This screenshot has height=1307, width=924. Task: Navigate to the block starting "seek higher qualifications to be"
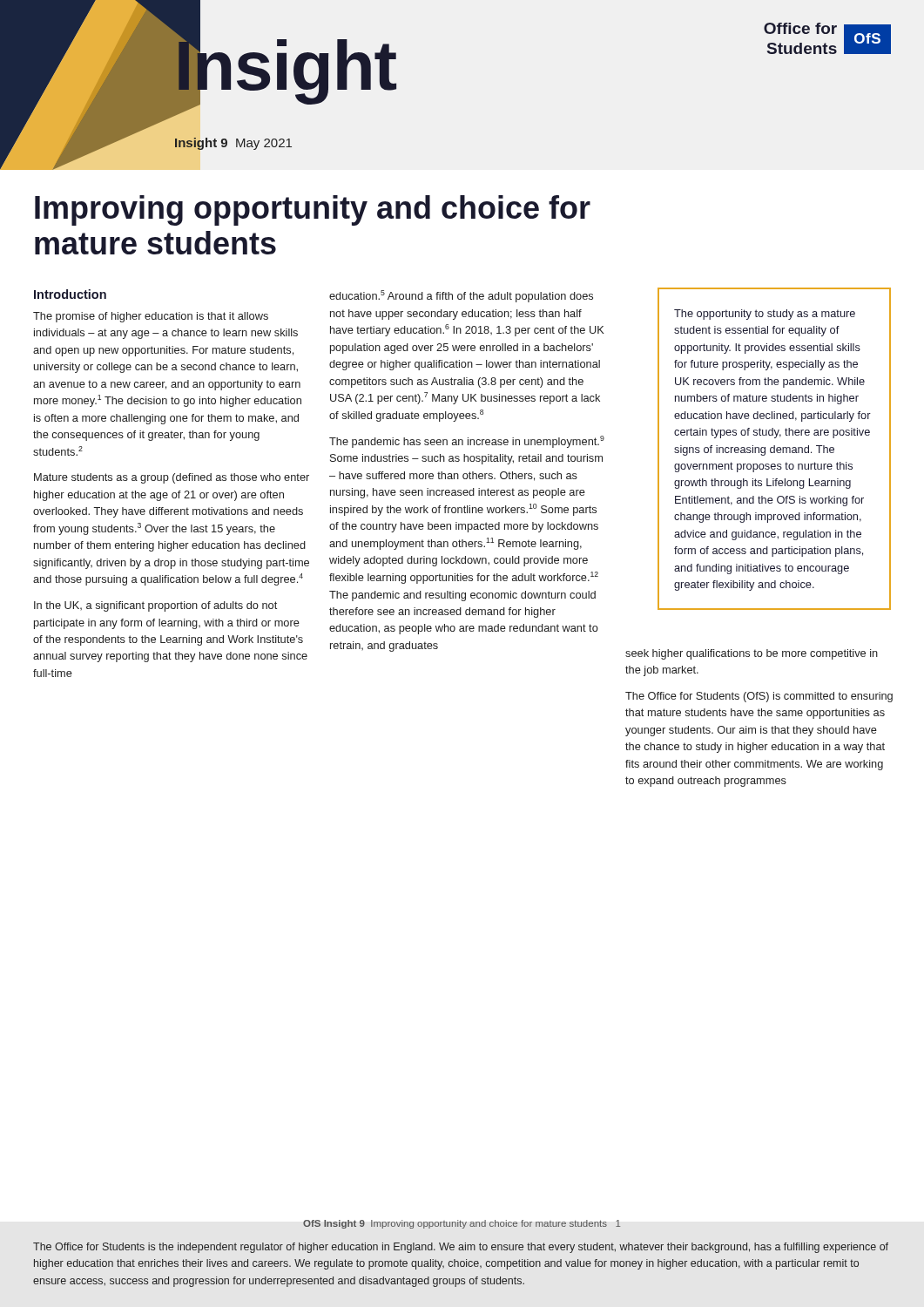[759, 717]
